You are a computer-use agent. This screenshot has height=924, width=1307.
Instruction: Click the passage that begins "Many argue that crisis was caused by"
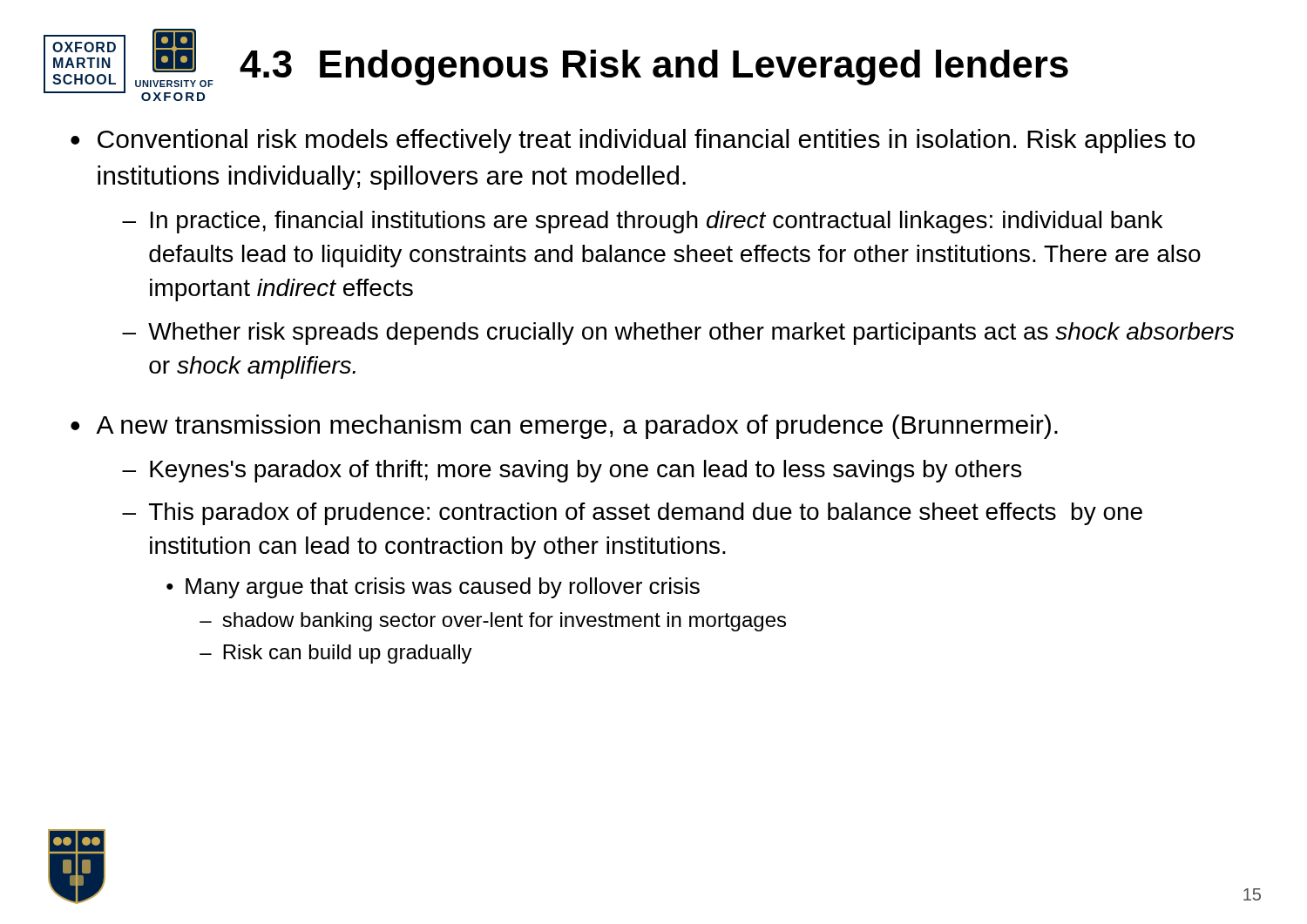click(442, 586)
